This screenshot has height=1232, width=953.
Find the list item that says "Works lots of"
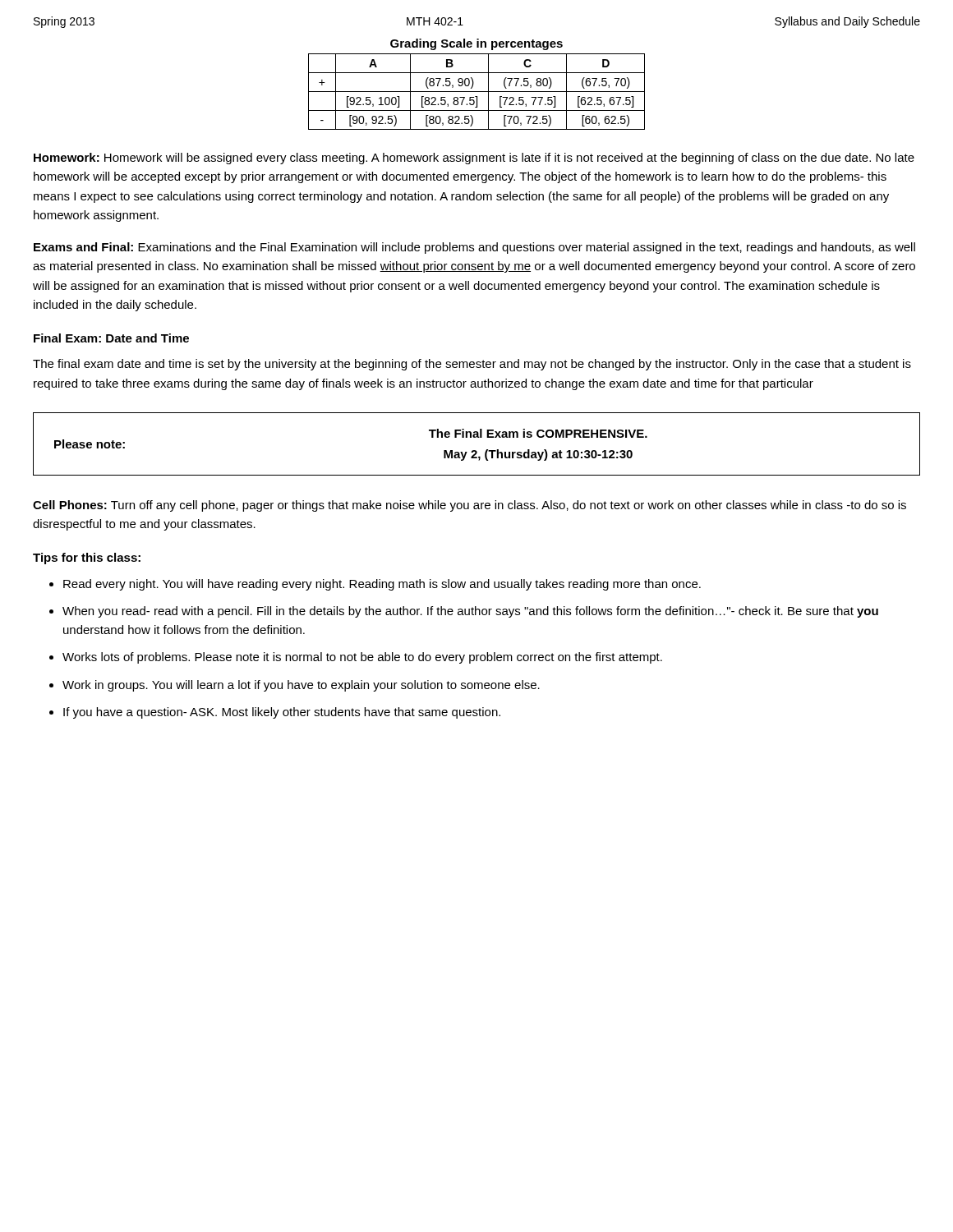pyautogui.click(x=363, y=657)
